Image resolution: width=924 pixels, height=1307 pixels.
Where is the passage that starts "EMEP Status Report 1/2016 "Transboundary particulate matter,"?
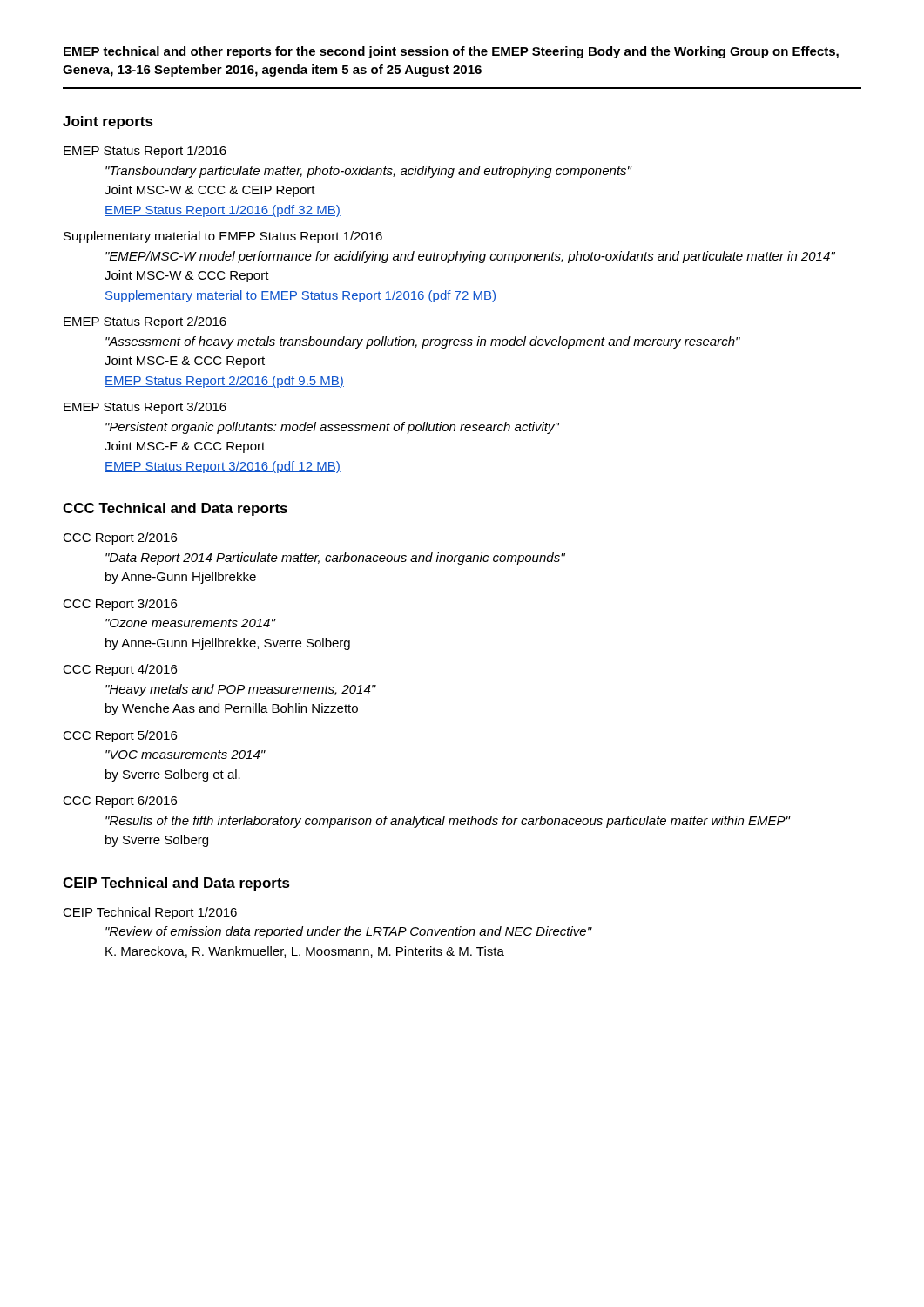(x=462, y=180)
